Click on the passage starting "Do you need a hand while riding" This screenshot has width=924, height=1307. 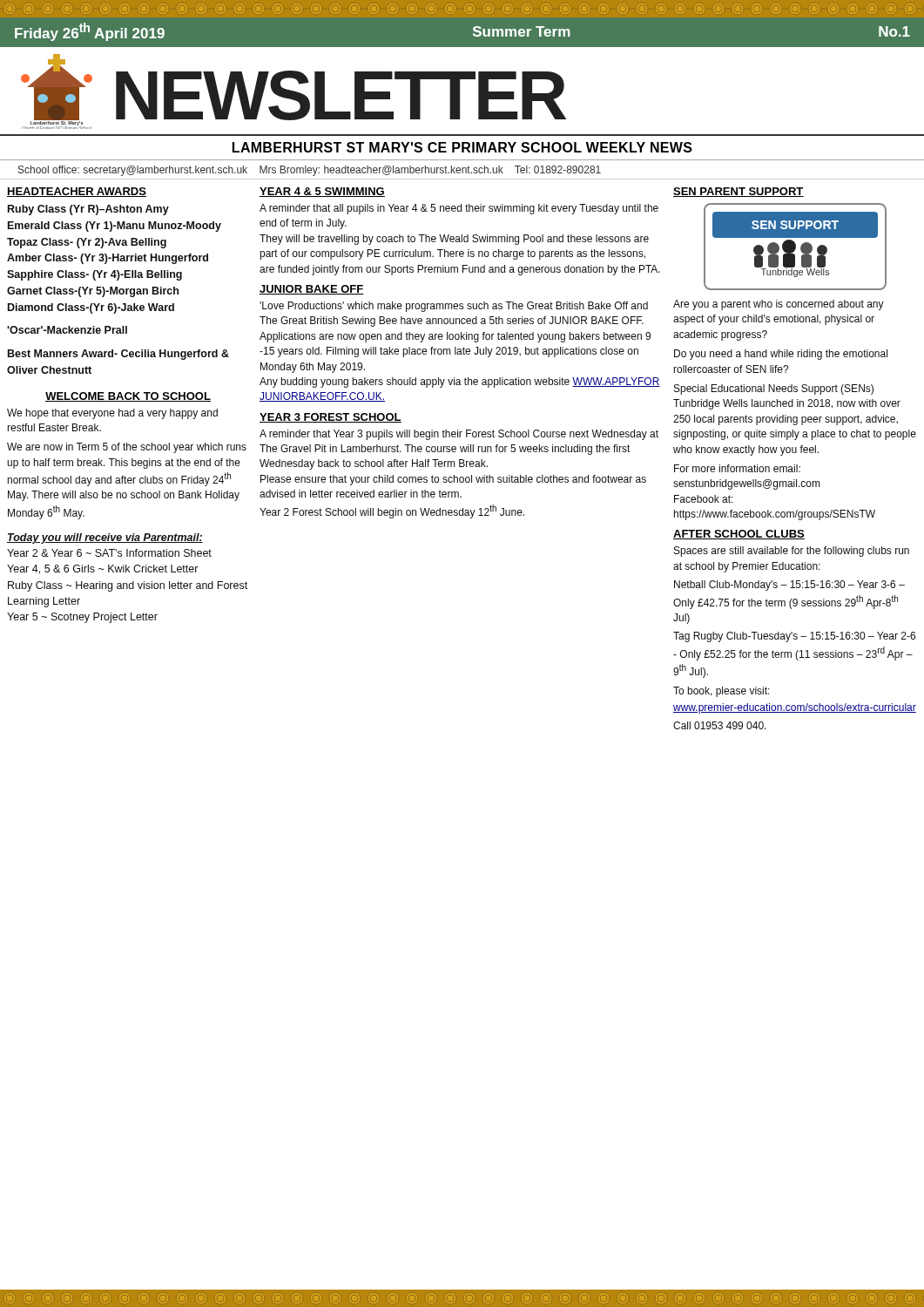click(x=781, y=361)
